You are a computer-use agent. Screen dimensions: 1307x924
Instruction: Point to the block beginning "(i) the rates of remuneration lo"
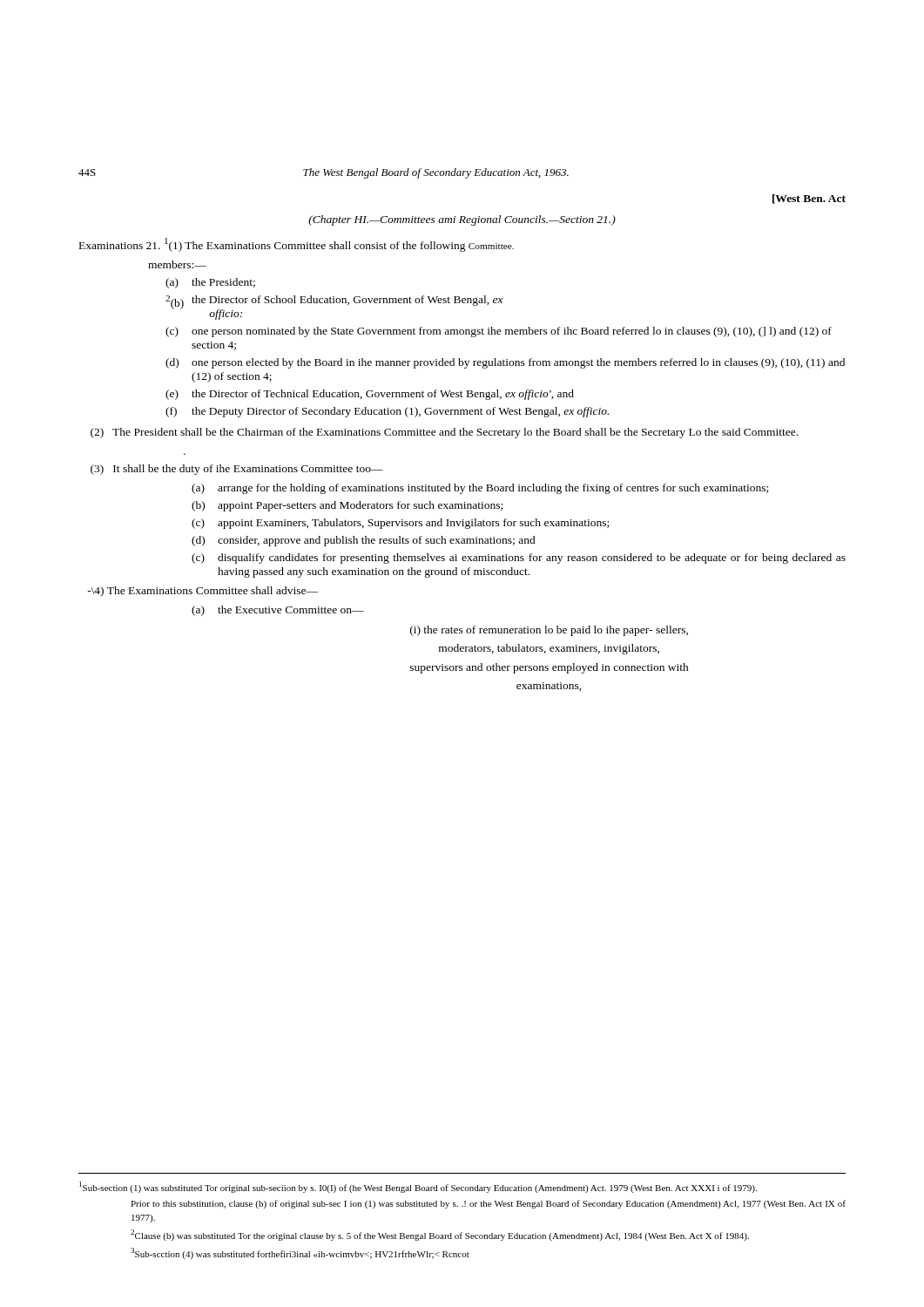coord(549,657)
